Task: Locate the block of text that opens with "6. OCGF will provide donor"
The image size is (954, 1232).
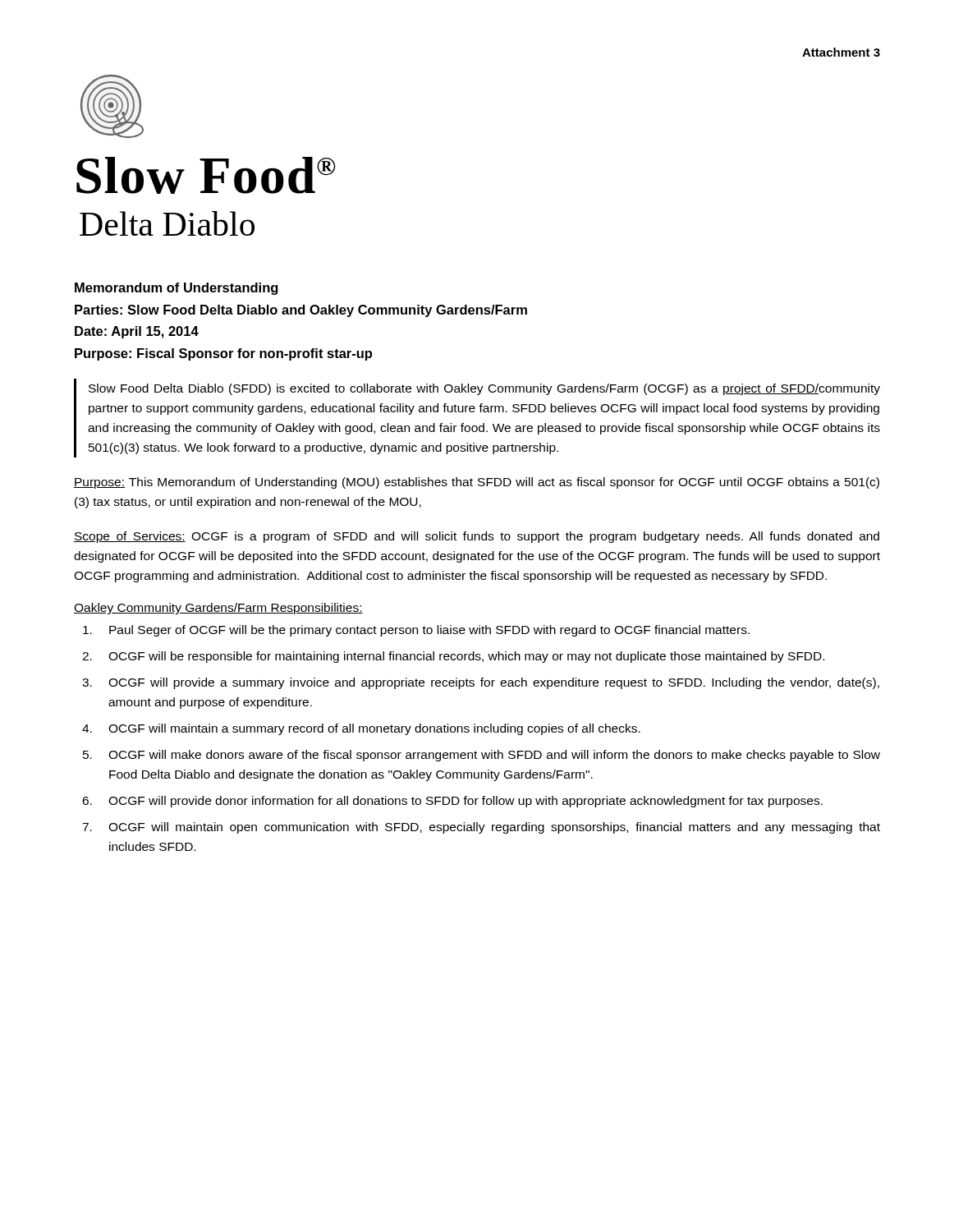Action: (x=481, y=801)
